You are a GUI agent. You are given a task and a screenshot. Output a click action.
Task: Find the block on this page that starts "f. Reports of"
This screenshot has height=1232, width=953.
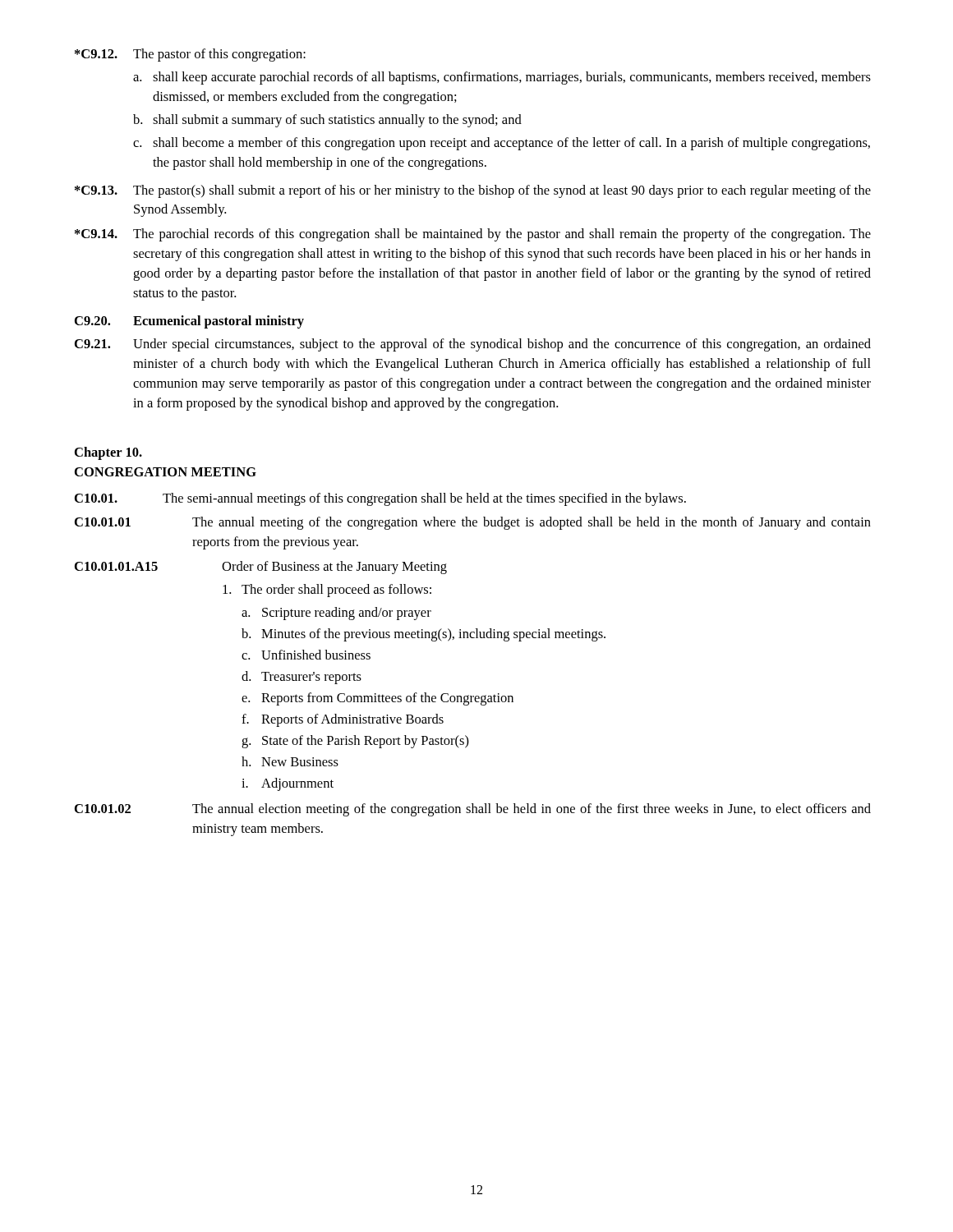pyautogui.click(x=343, y=719)
